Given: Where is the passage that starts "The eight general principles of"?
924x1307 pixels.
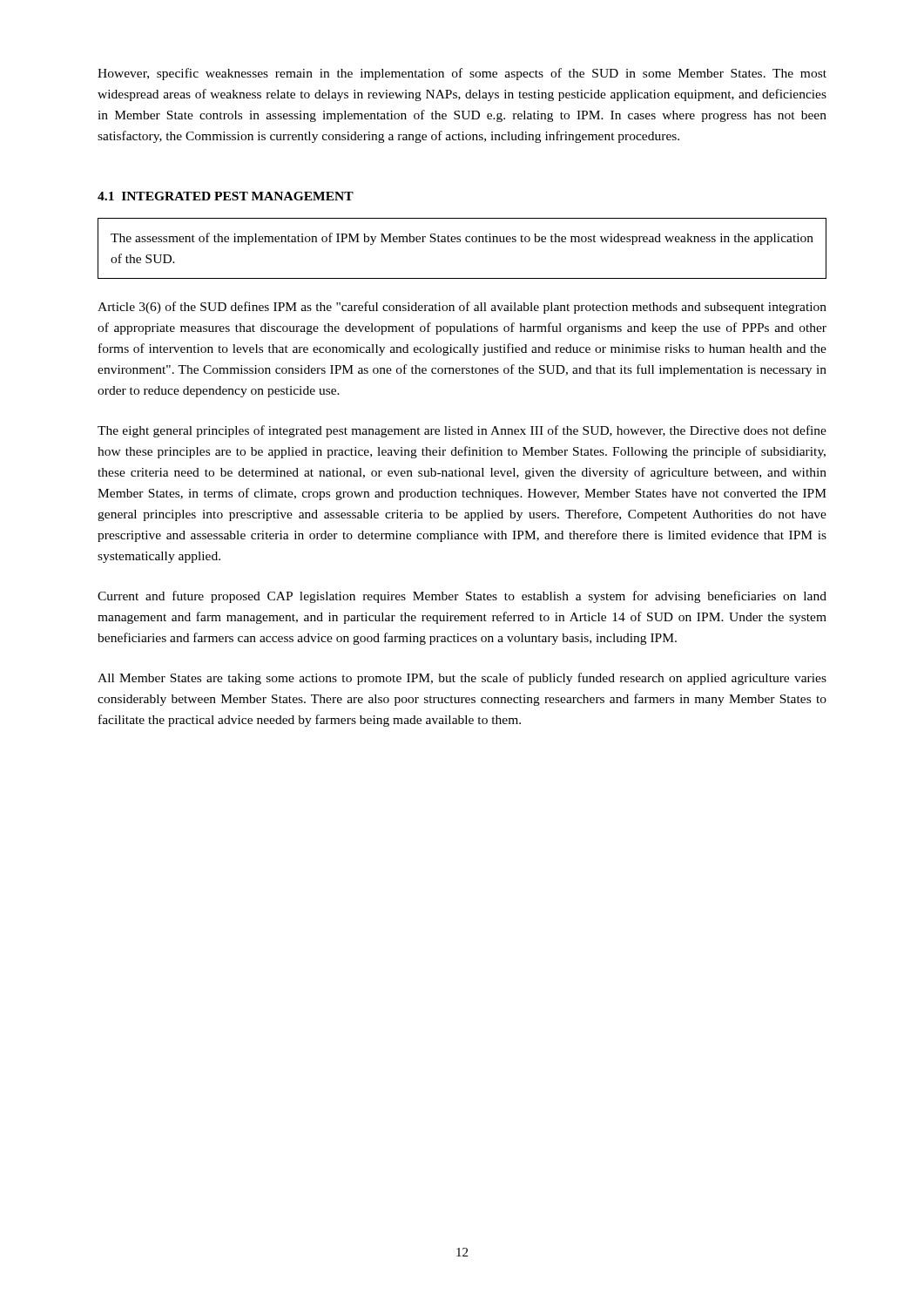Looking at the screenshot, I should [462, 493].
